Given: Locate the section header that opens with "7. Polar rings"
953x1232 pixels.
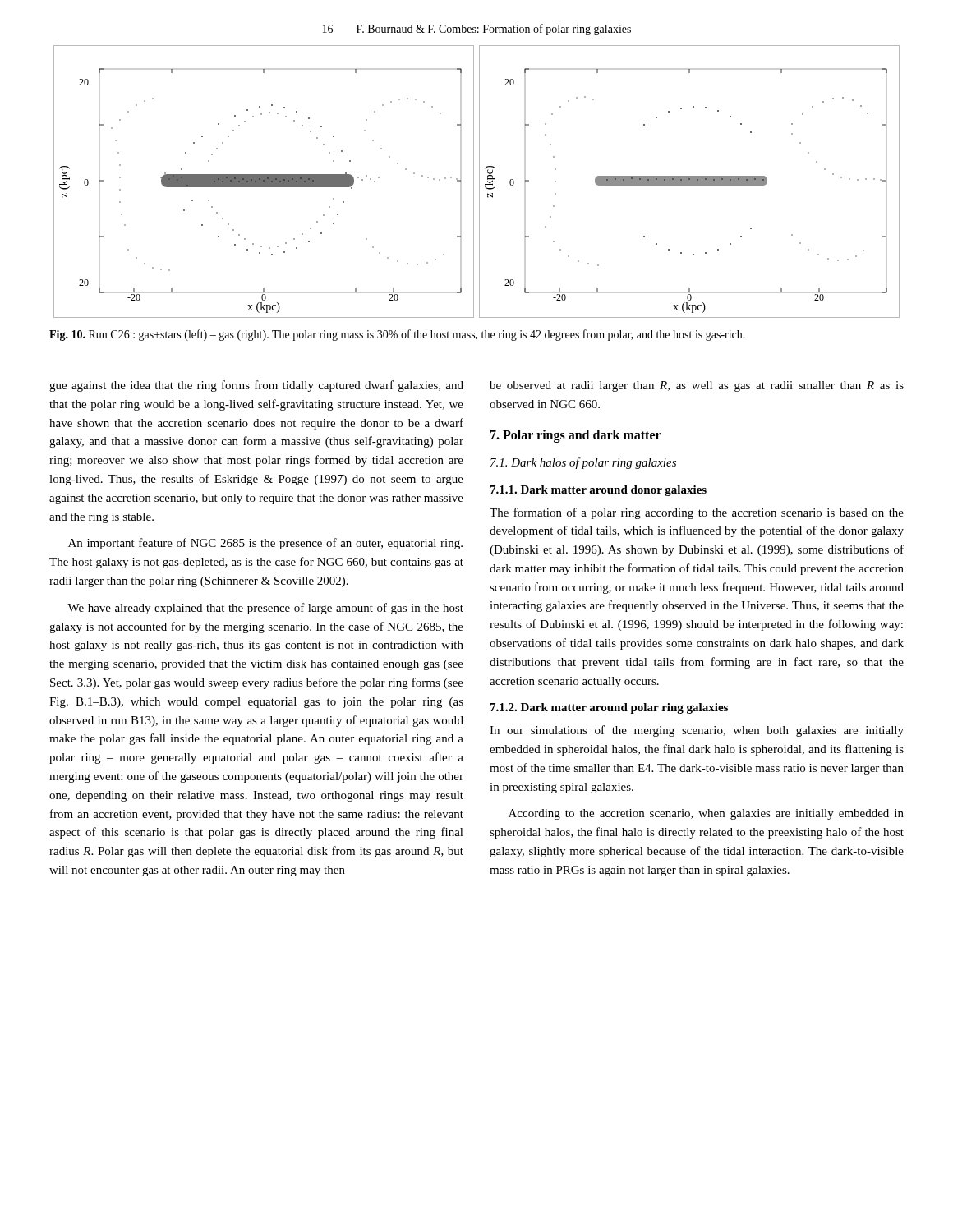Looking at the screenshot, I should (x=575, y=435).
